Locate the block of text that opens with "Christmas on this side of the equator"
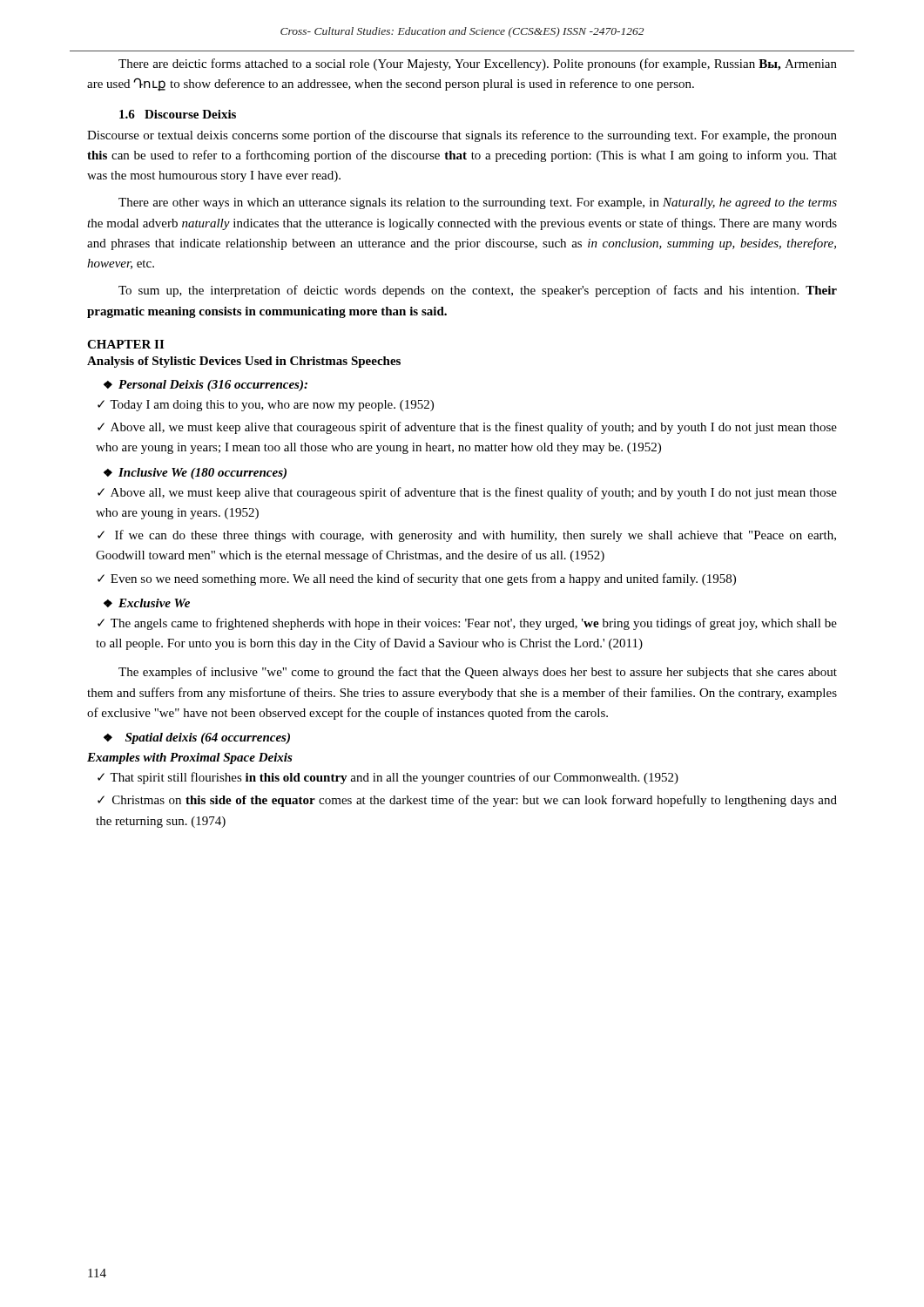 (466, 810)
